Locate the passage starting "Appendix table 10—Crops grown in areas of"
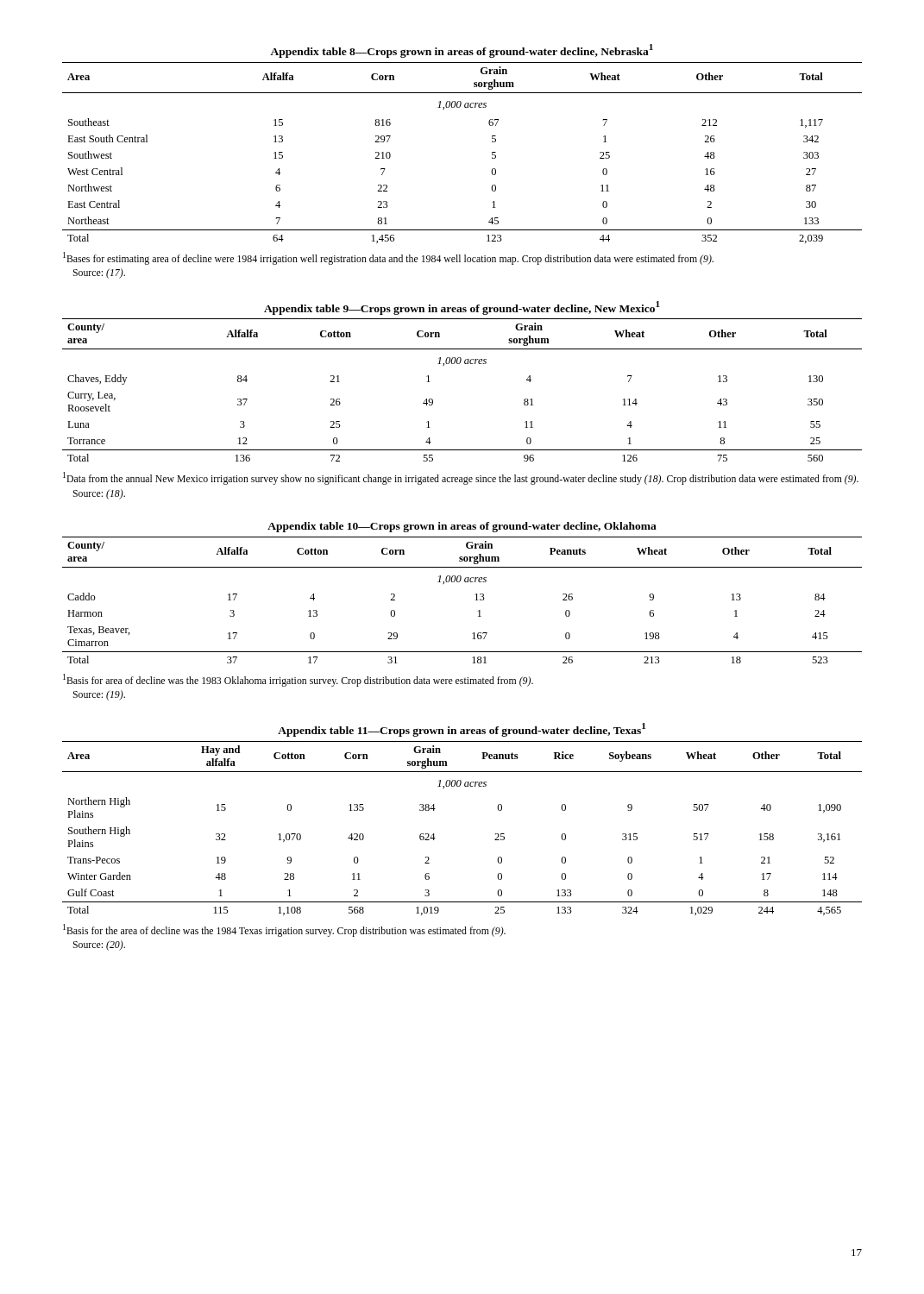This screenshot has height=1294, width=924. click(x=462, y=526)
